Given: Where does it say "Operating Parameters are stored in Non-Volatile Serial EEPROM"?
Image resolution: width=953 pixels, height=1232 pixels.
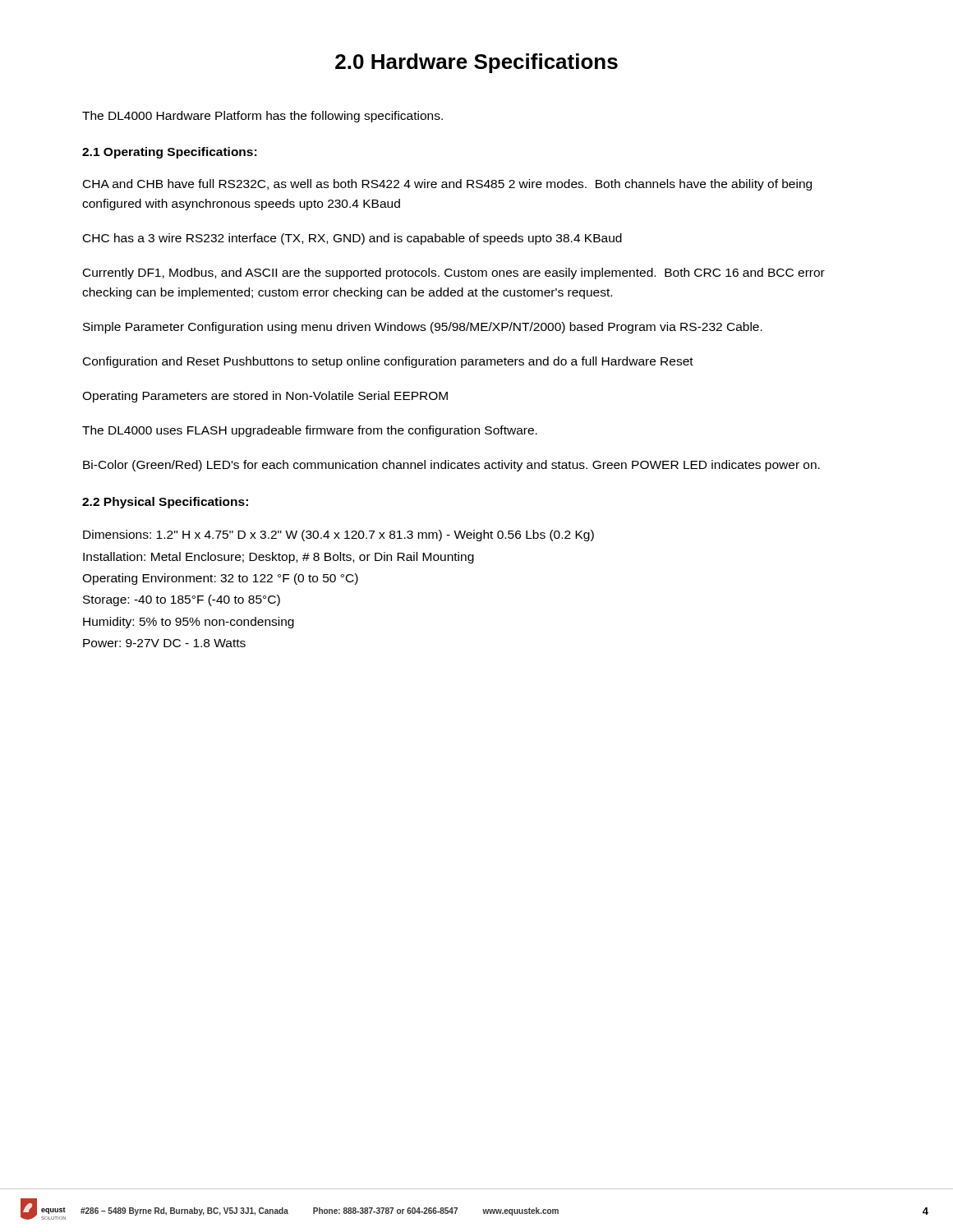Looking at the screenshot, I should click(265, 396).
